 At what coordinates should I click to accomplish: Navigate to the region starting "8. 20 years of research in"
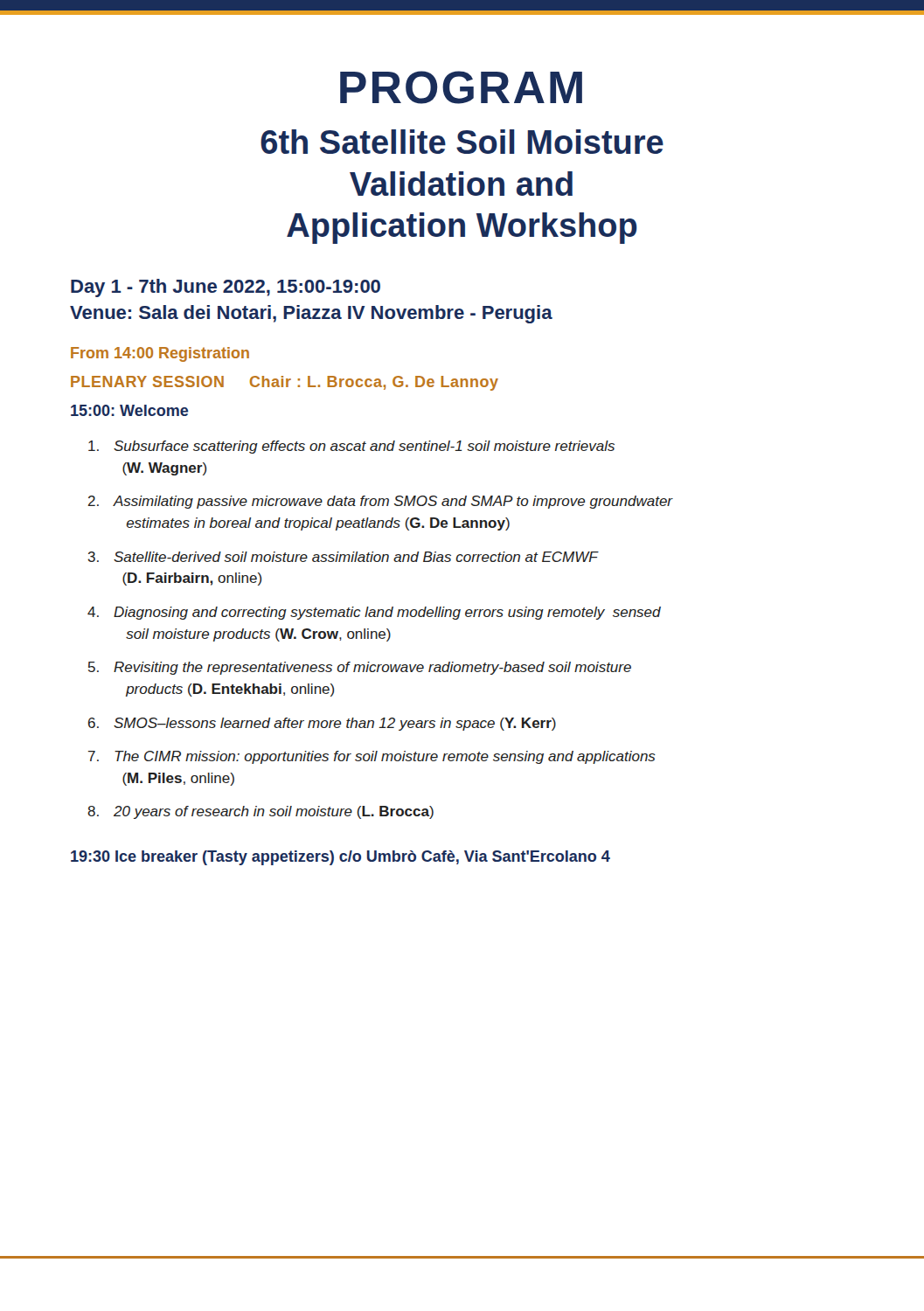click(261, 812)
